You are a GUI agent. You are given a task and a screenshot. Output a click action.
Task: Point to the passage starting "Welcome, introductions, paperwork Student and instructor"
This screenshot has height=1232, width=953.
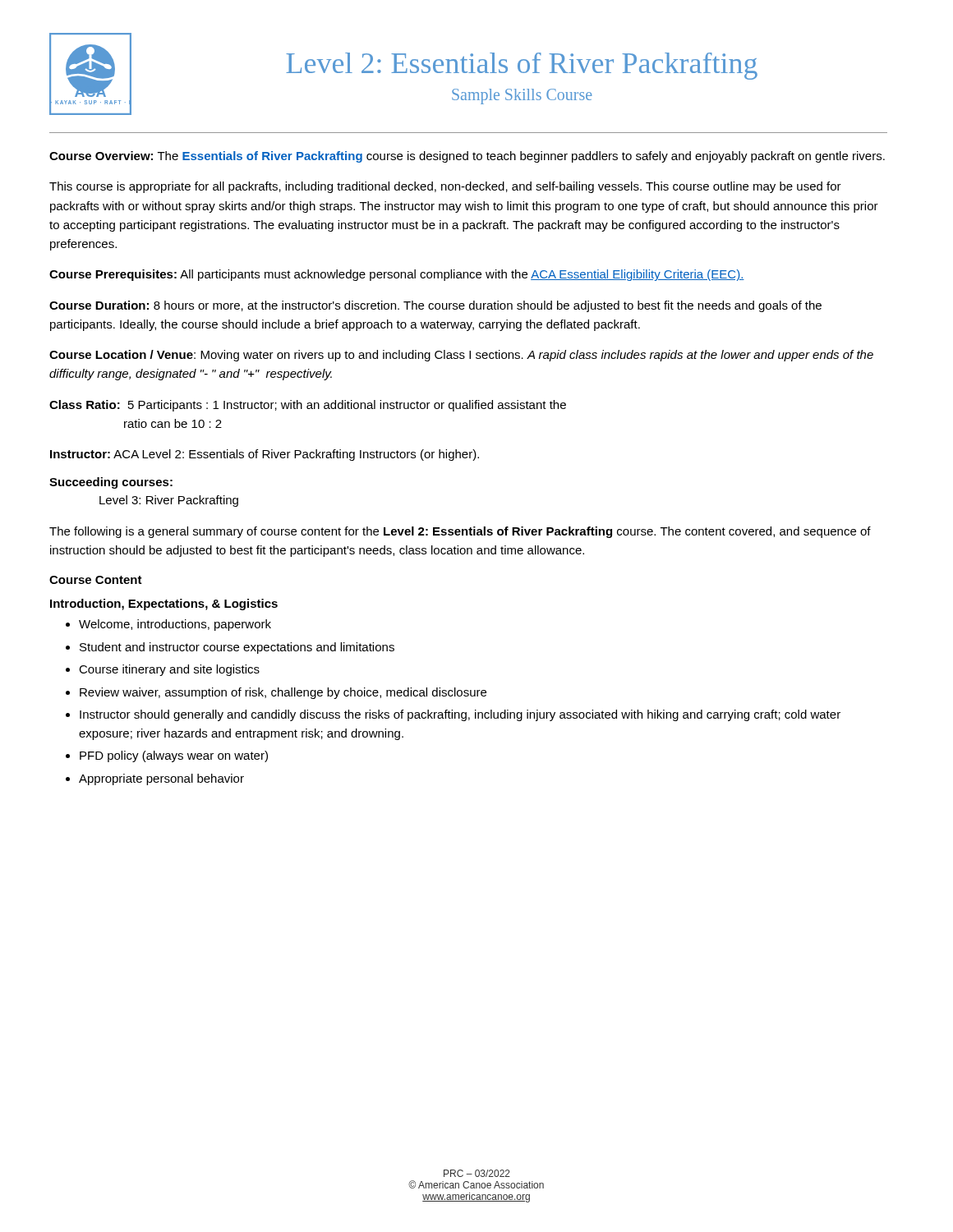pyautogui.click(x=468, y=701)
